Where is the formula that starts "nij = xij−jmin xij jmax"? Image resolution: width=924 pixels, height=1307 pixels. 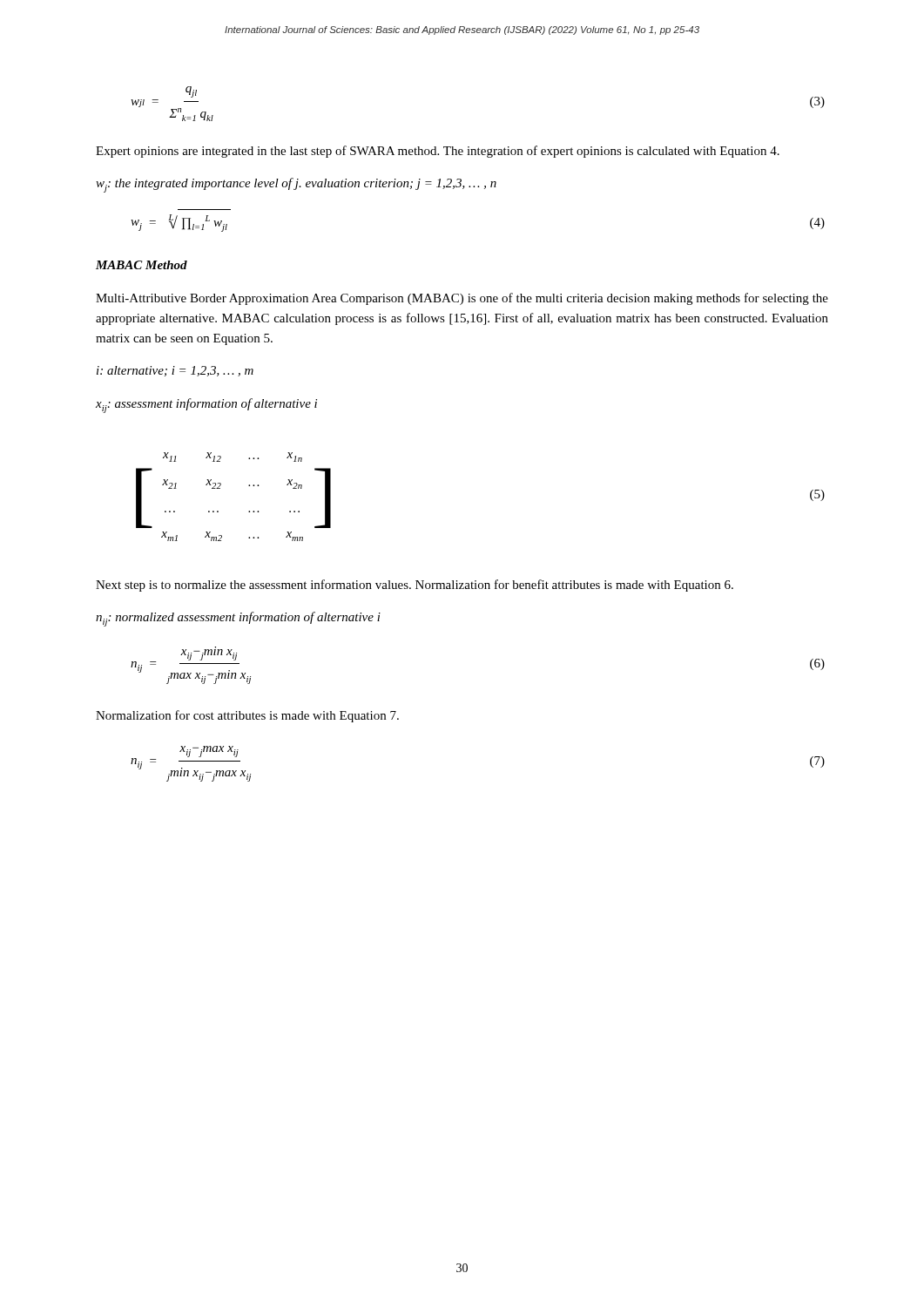click(x=212, y=664)
